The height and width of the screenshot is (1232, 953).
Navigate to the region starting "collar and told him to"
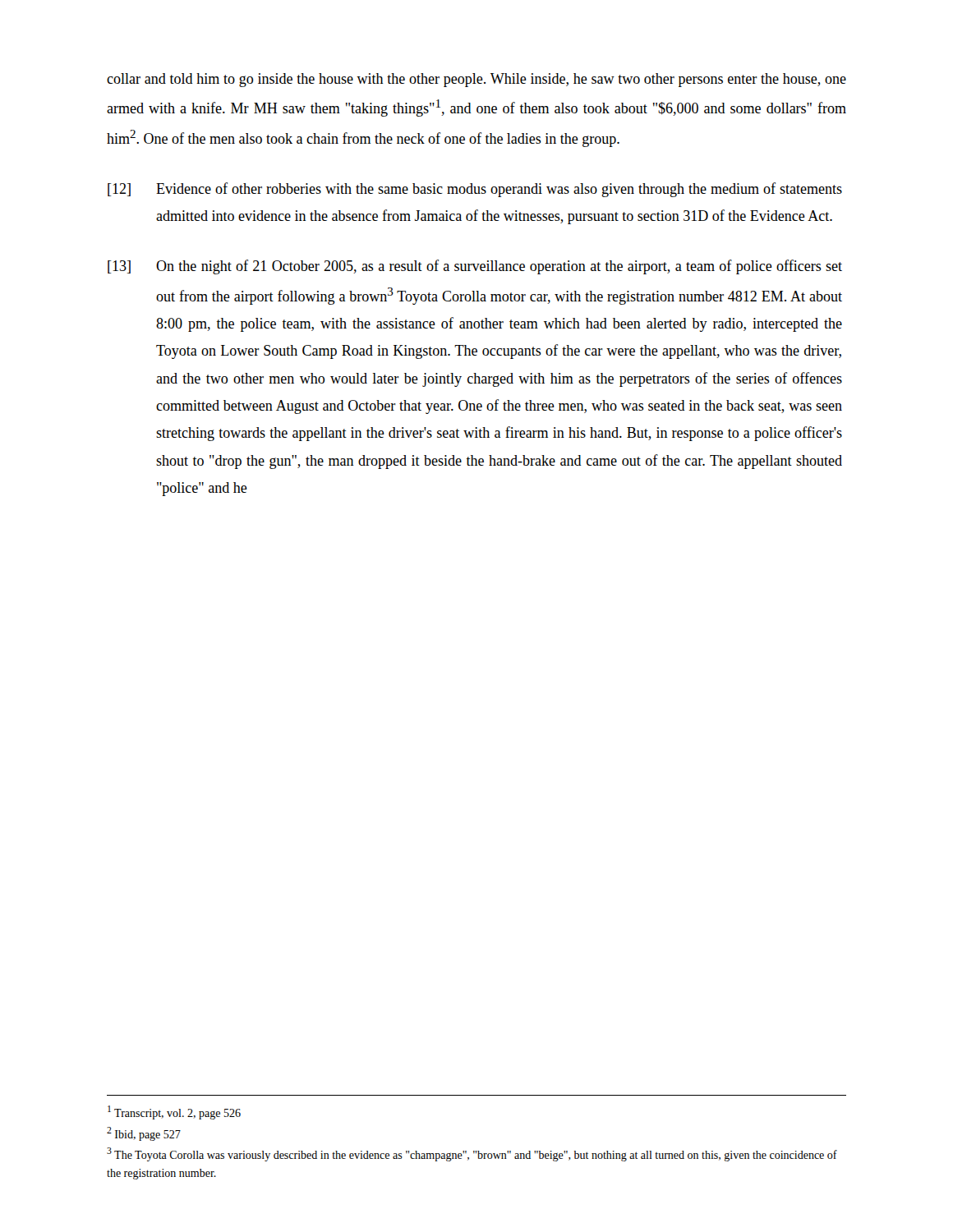pos(476,109)
